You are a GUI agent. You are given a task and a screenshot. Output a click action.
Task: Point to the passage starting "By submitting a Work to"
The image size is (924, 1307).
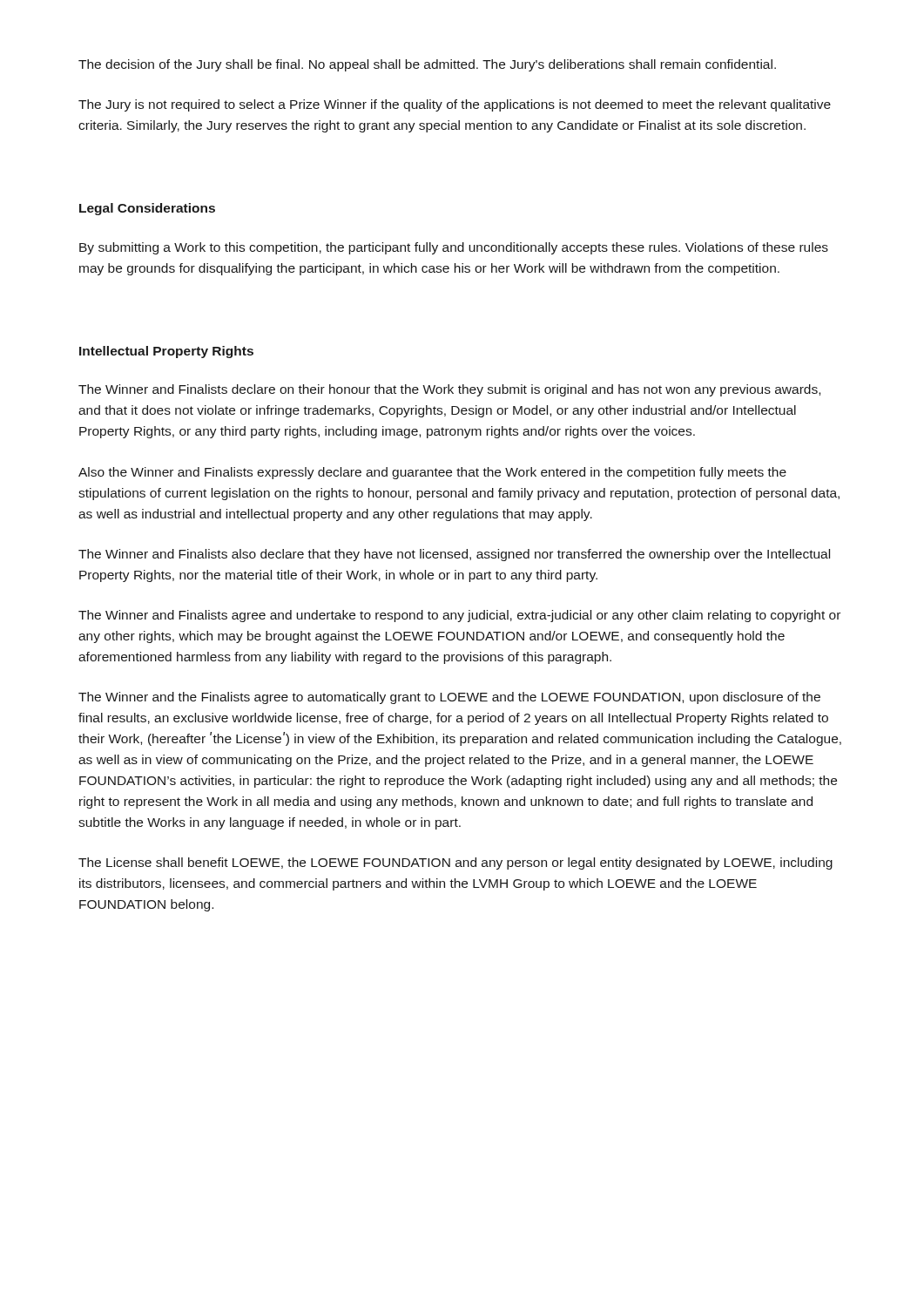click(x=453, y=257)
